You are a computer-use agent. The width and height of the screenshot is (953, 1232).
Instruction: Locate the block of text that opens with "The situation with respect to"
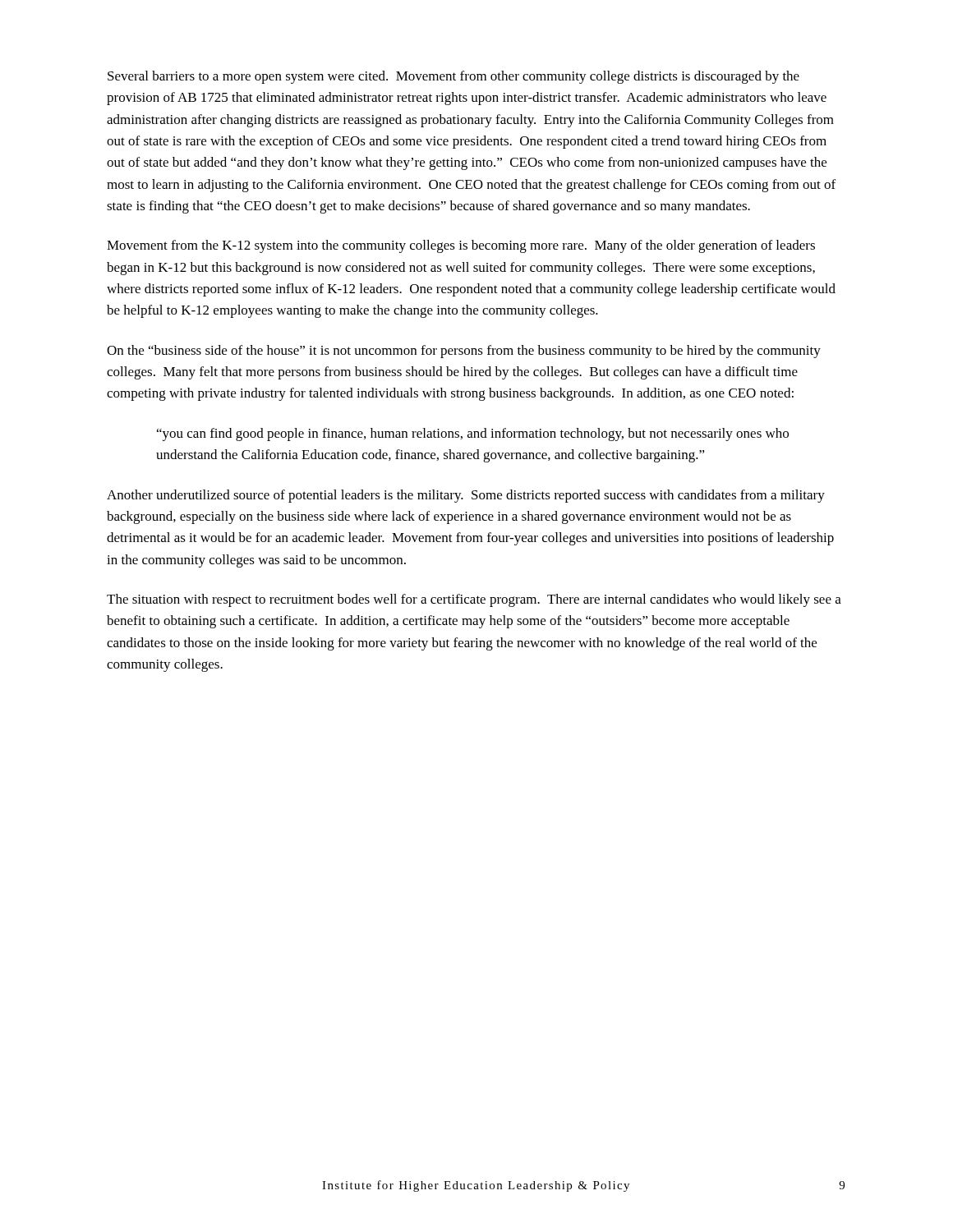474,632
